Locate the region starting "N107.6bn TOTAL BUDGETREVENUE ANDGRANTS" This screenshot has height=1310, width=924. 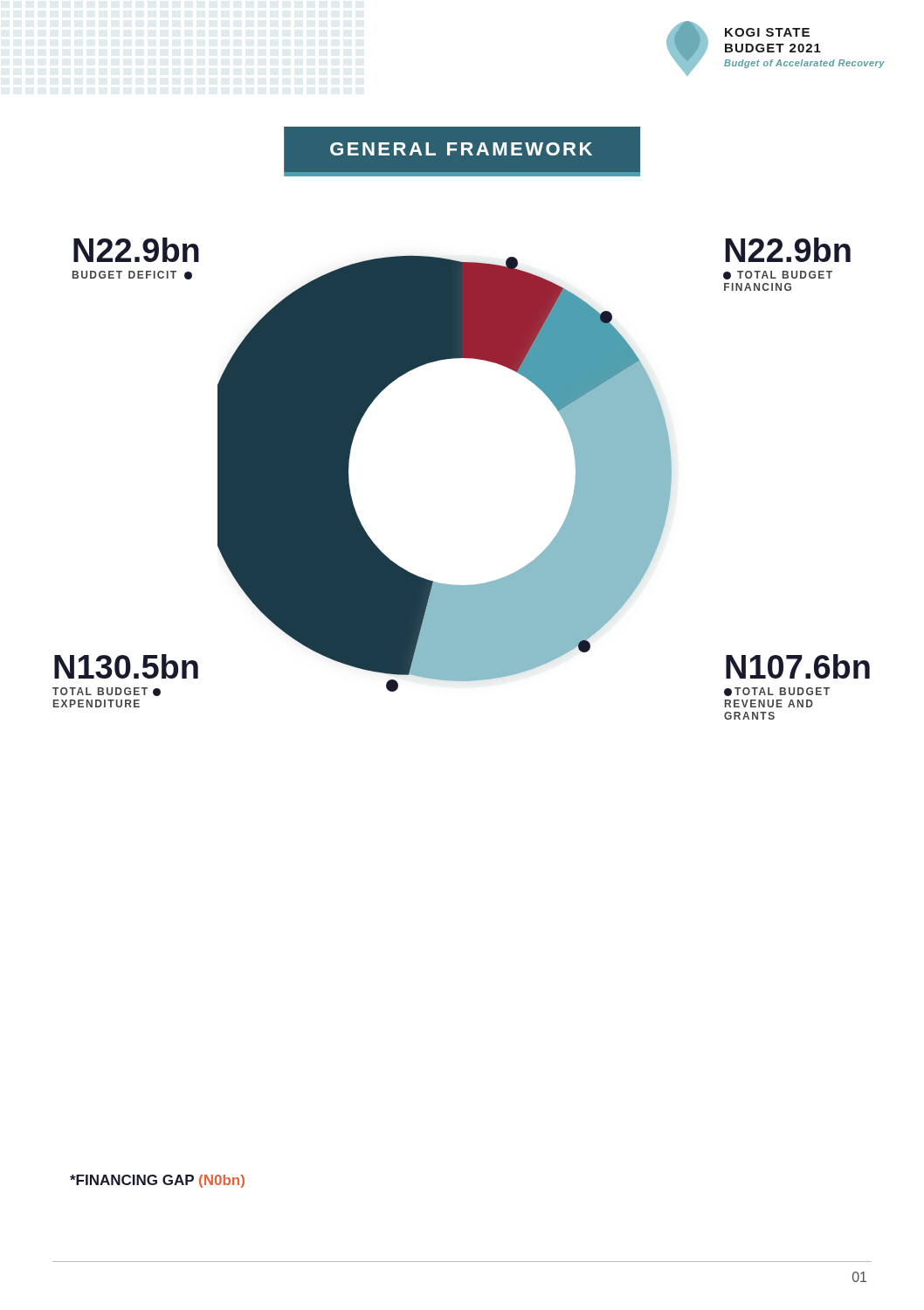pos(798,686)
